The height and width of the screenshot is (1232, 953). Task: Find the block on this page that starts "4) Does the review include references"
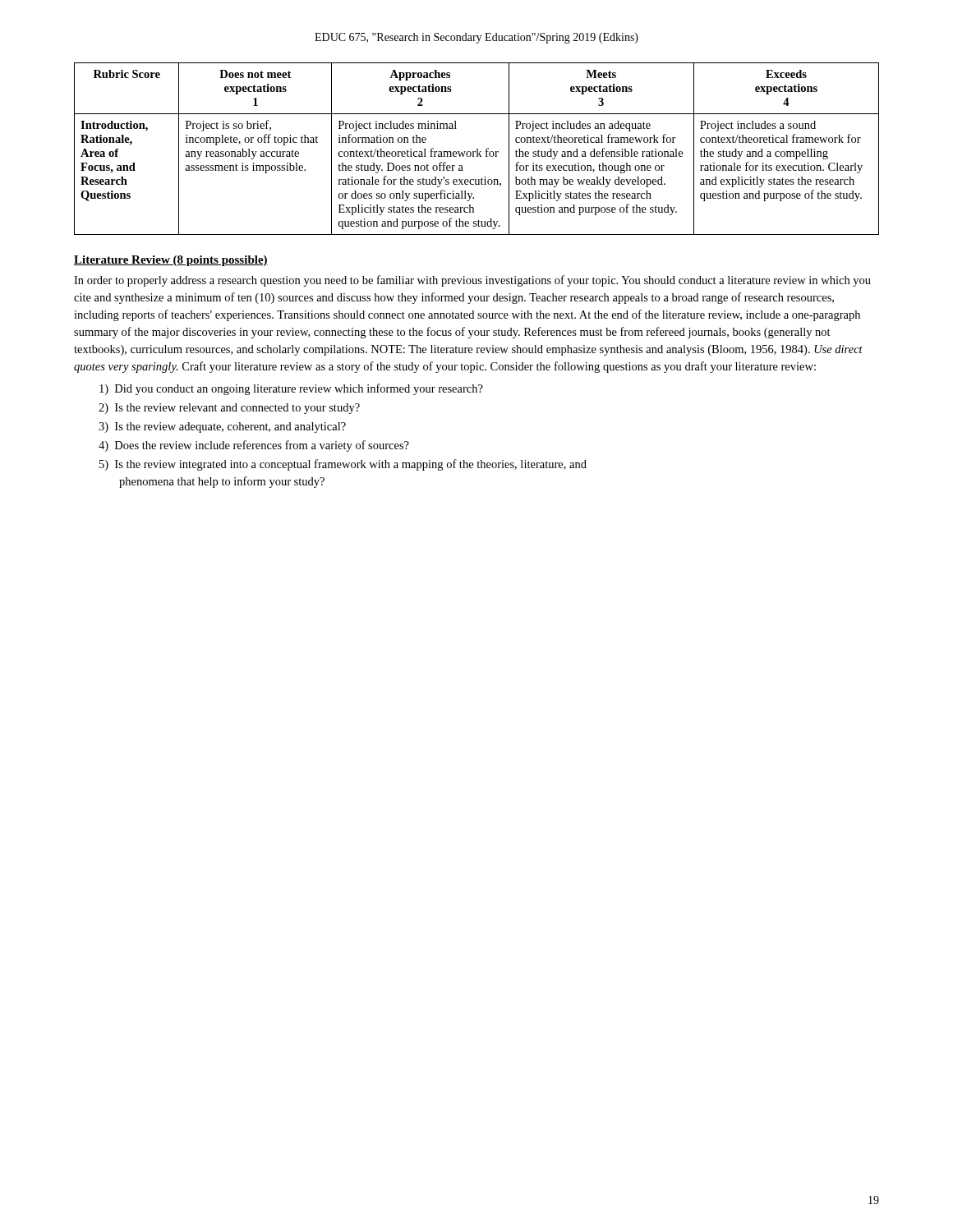(x=254, y=445)
